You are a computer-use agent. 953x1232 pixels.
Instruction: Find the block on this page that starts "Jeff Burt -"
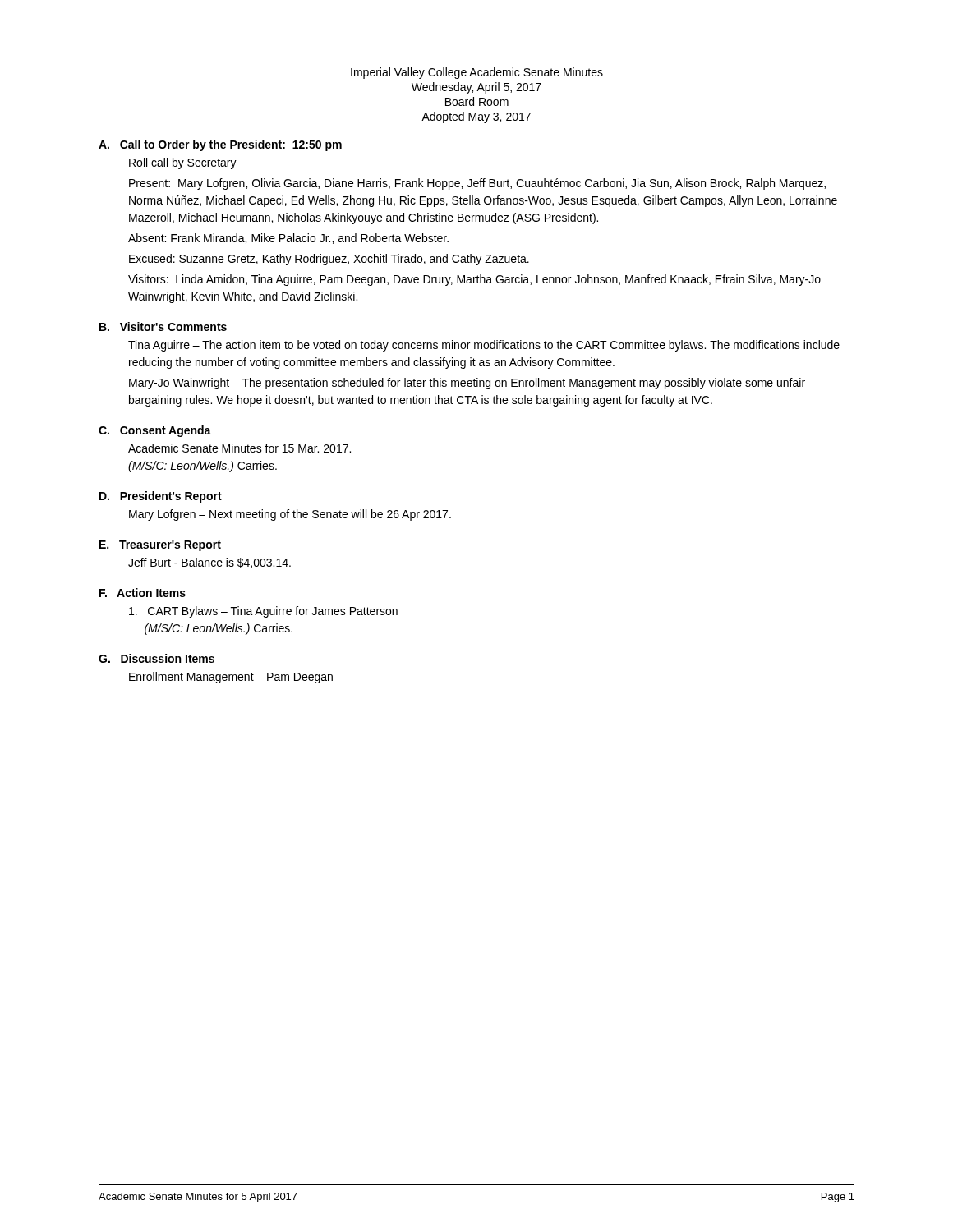210,563
